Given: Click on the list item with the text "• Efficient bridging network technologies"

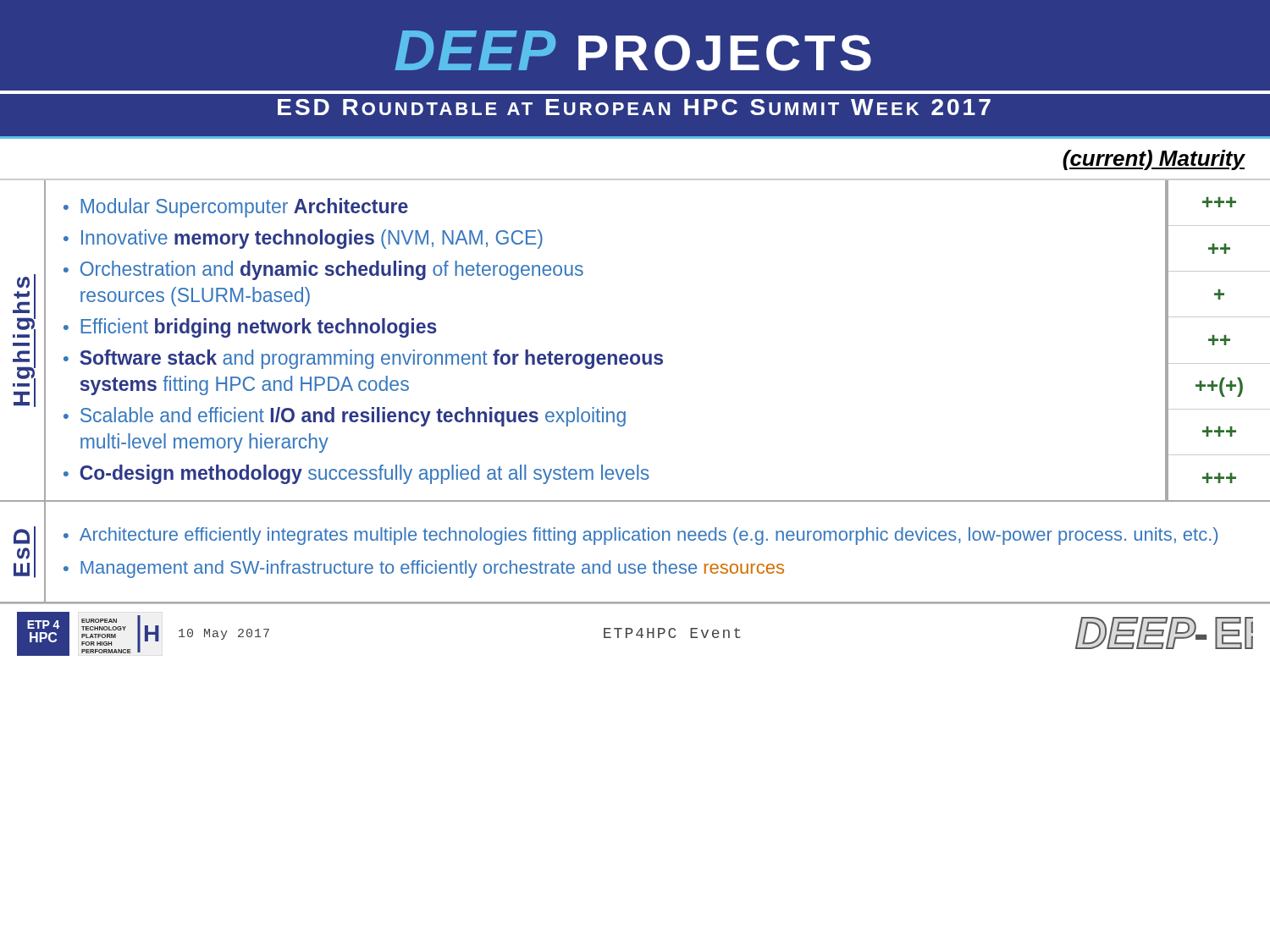Looking at the screenshot, I should pos(250,327).
